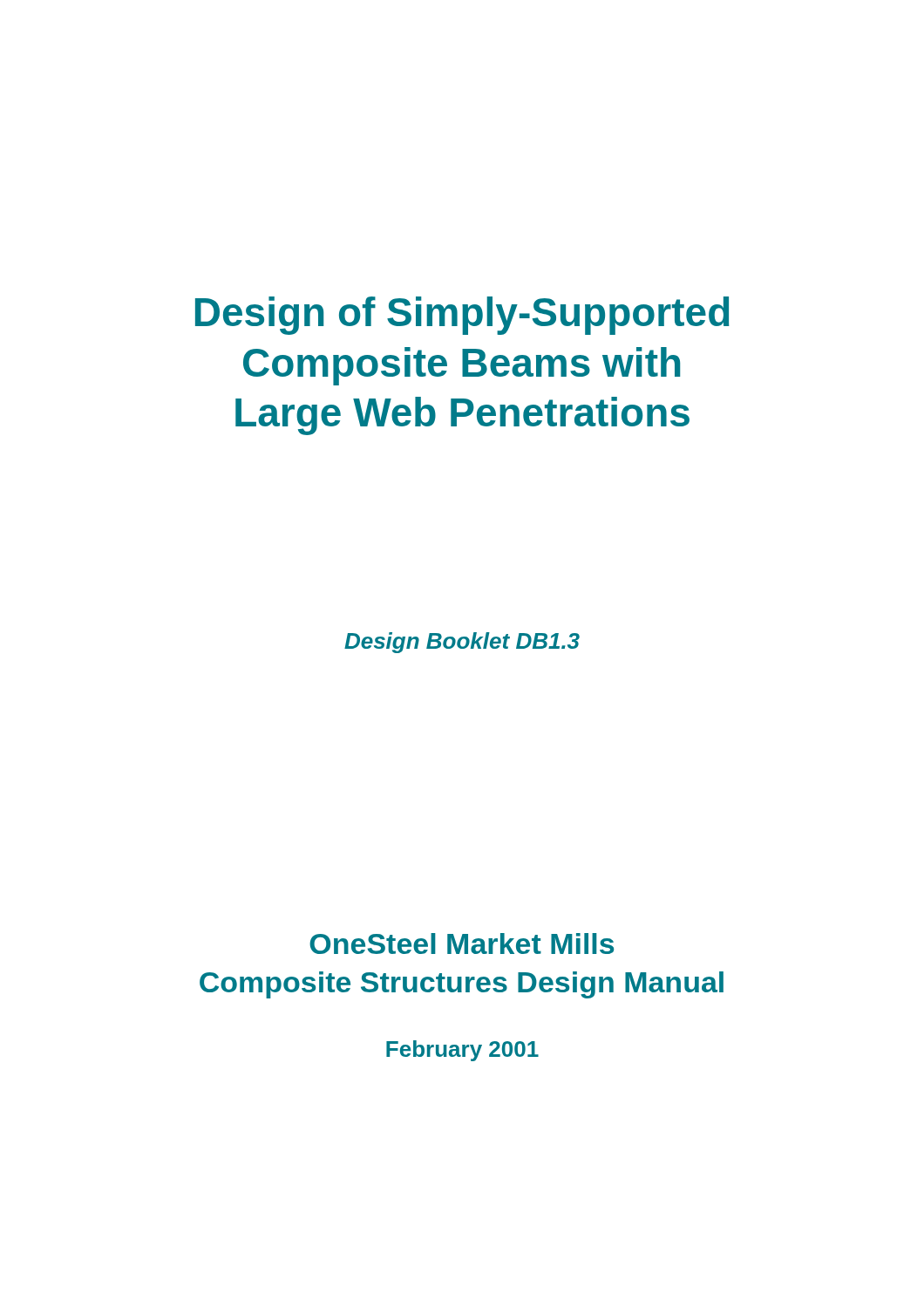The width and height of the screenshot is (924, 1308).
Task: Locate the text block starting "OneSteel Market Mills Composite Structures Design Manual February"
Action: pos(462,994)
